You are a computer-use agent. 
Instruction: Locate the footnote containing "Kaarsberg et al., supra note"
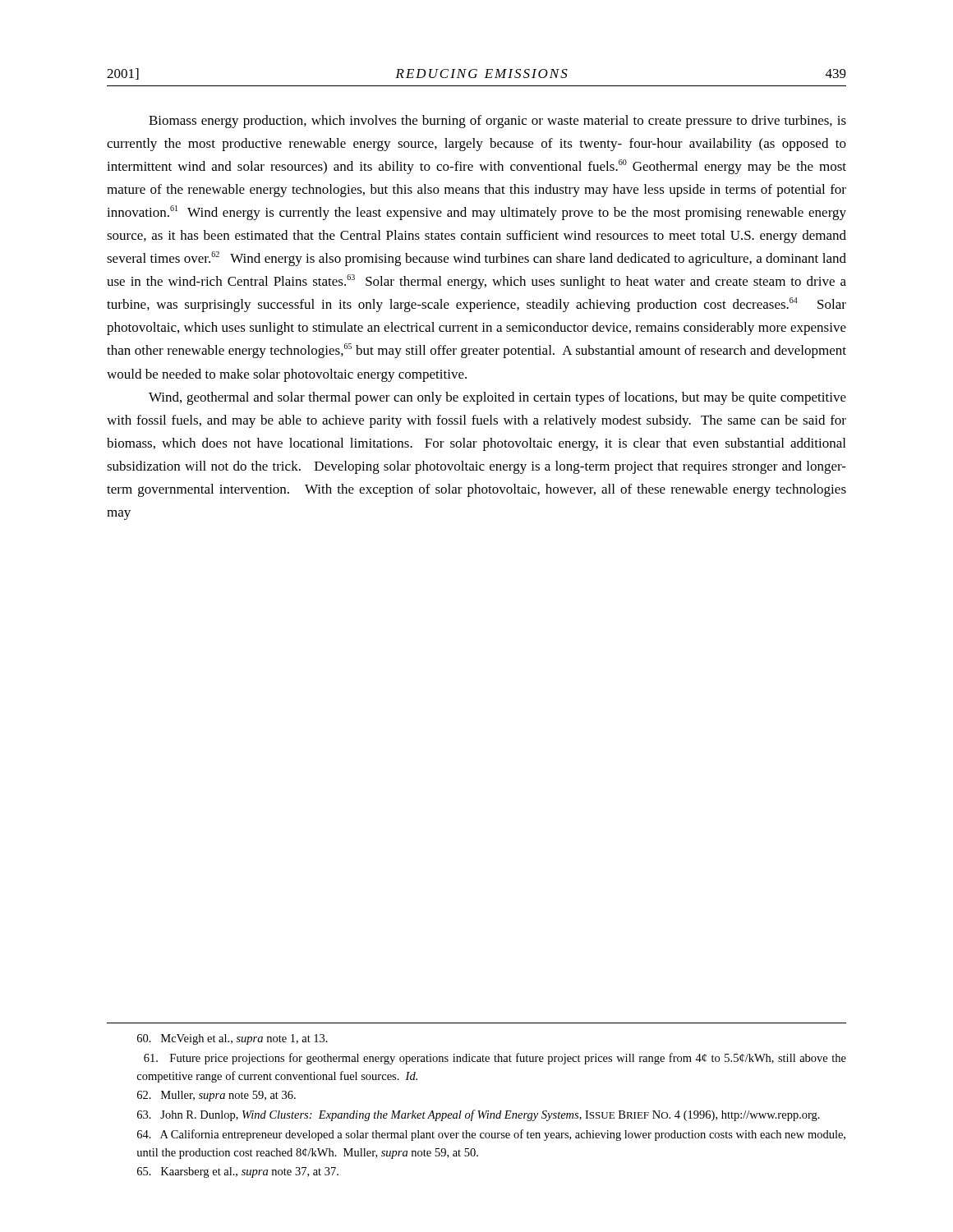click(223, 1171)
